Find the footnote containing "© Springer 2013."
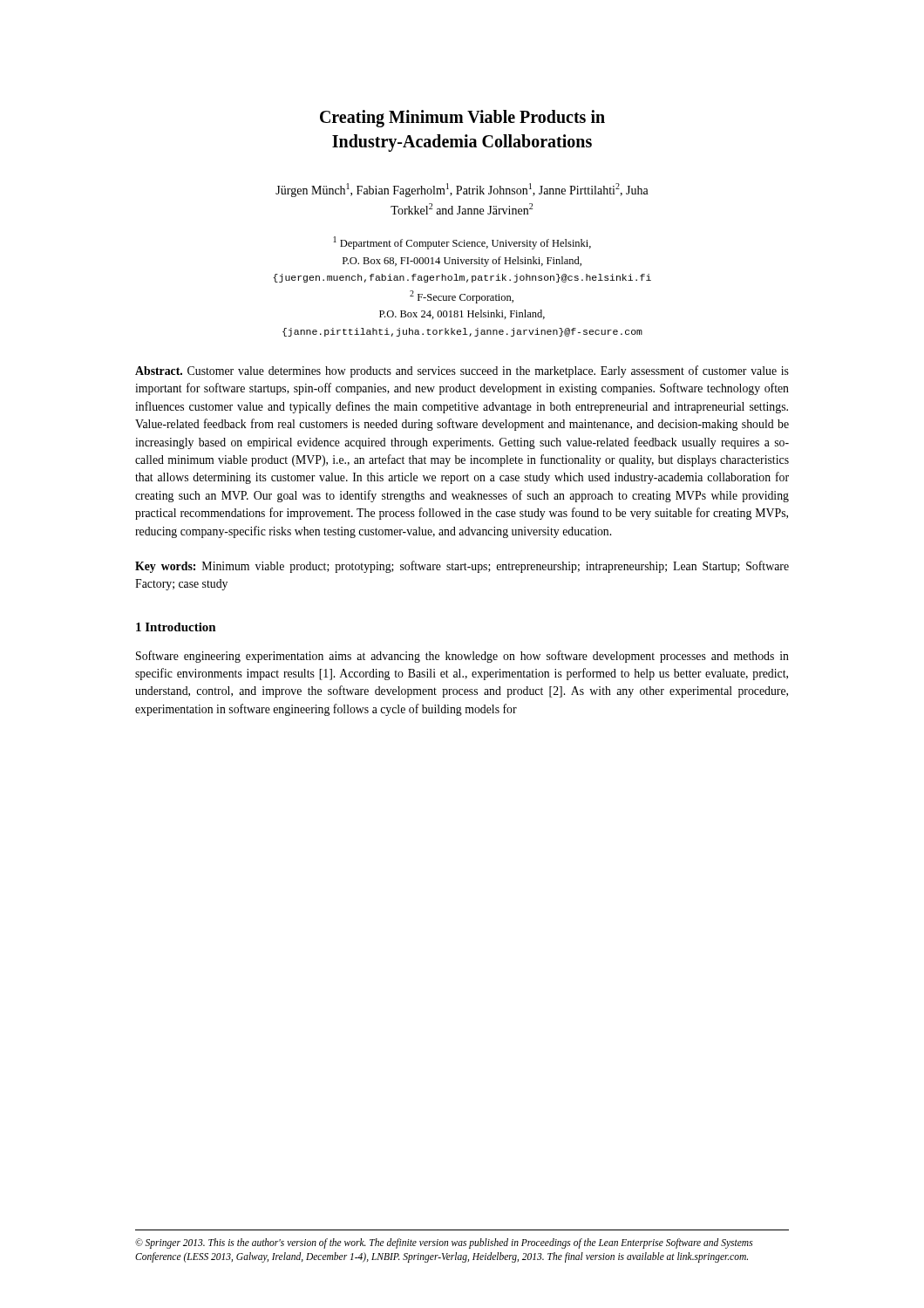This screenshot has width=924, height=1308. [x=444, y=1250]
